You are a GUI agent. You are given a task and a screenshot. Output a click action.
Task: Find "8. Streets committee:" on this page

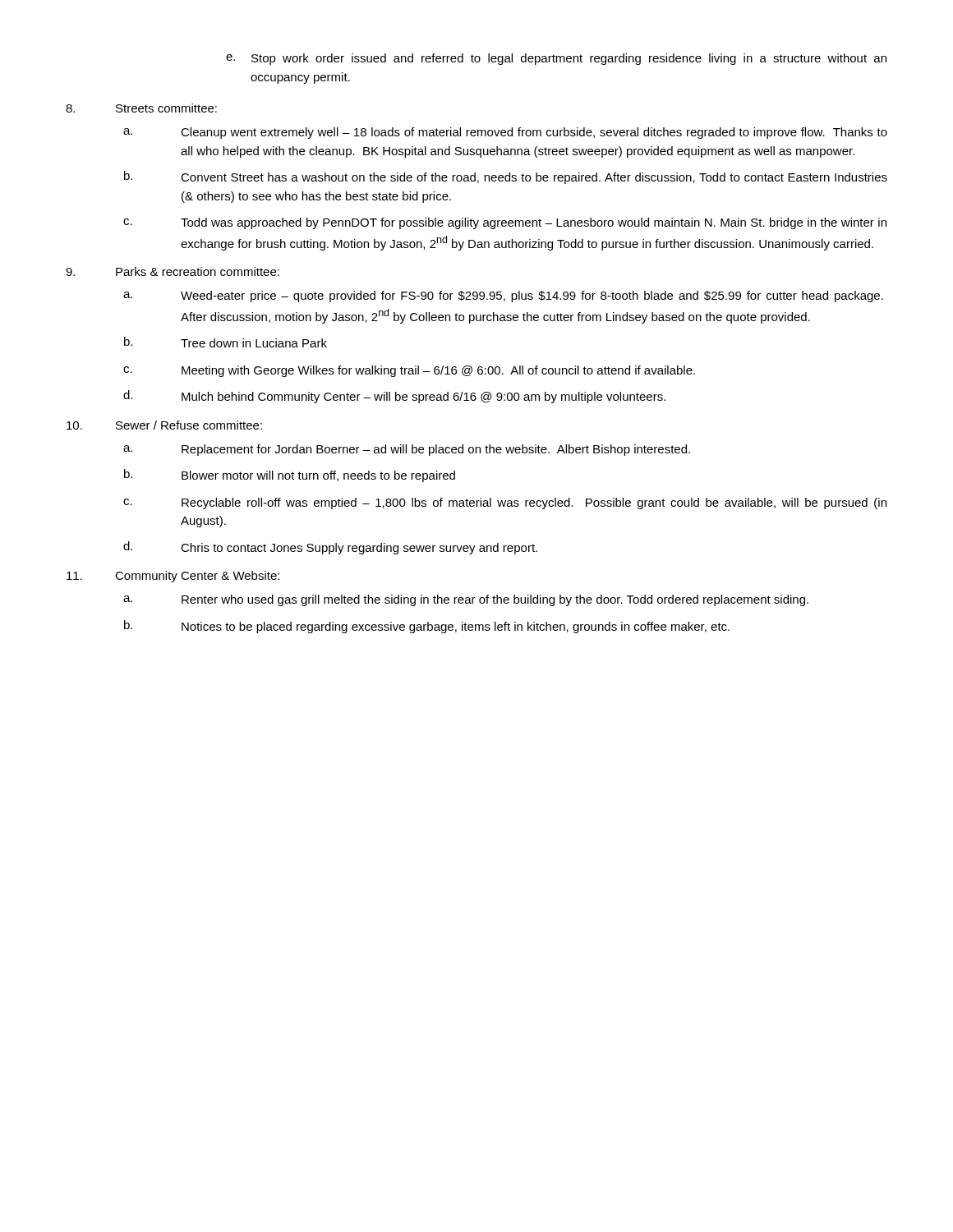pyautogui.click(x=142, y=108)
